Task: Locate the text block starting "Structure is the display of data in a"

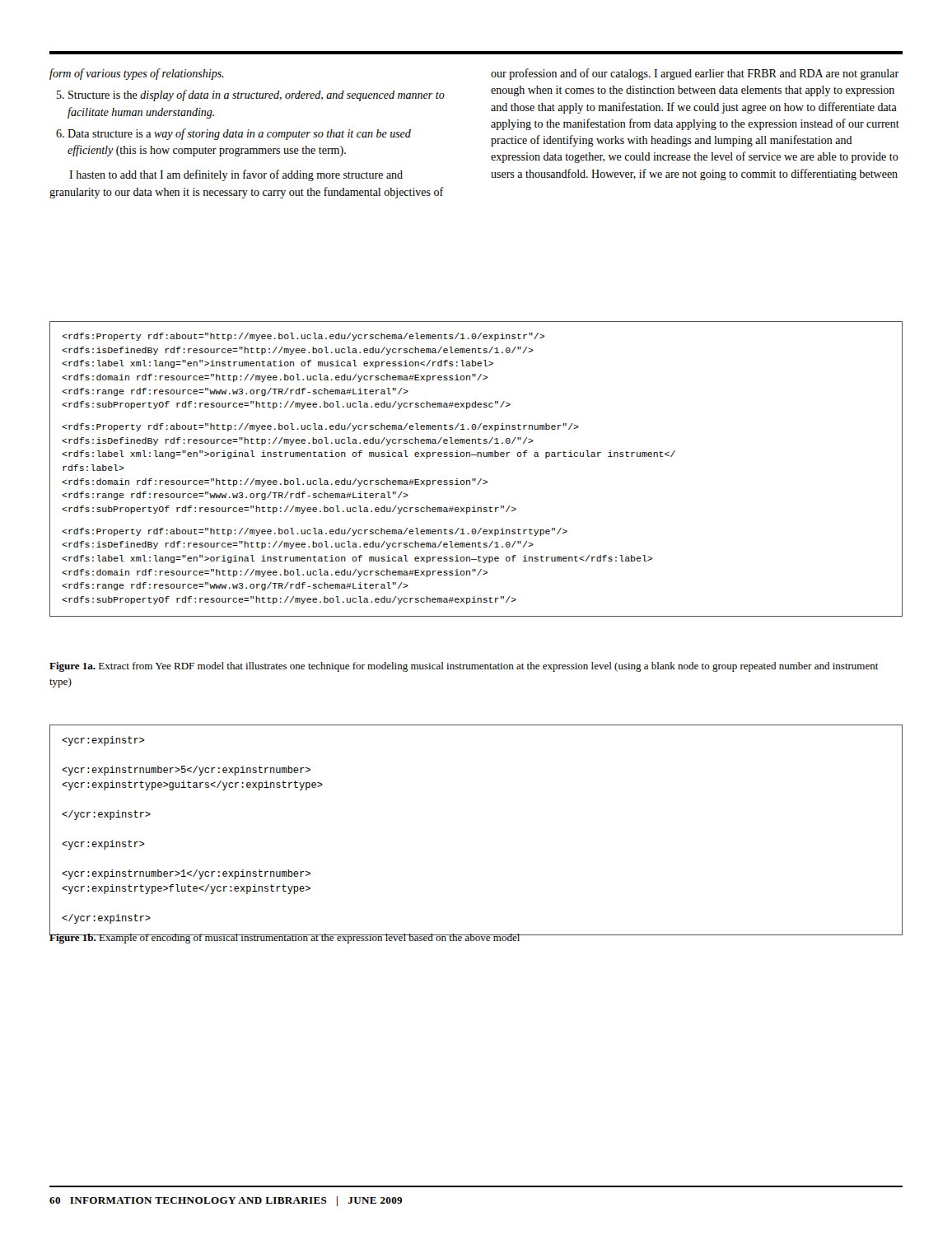Action: tap(251, 104)
